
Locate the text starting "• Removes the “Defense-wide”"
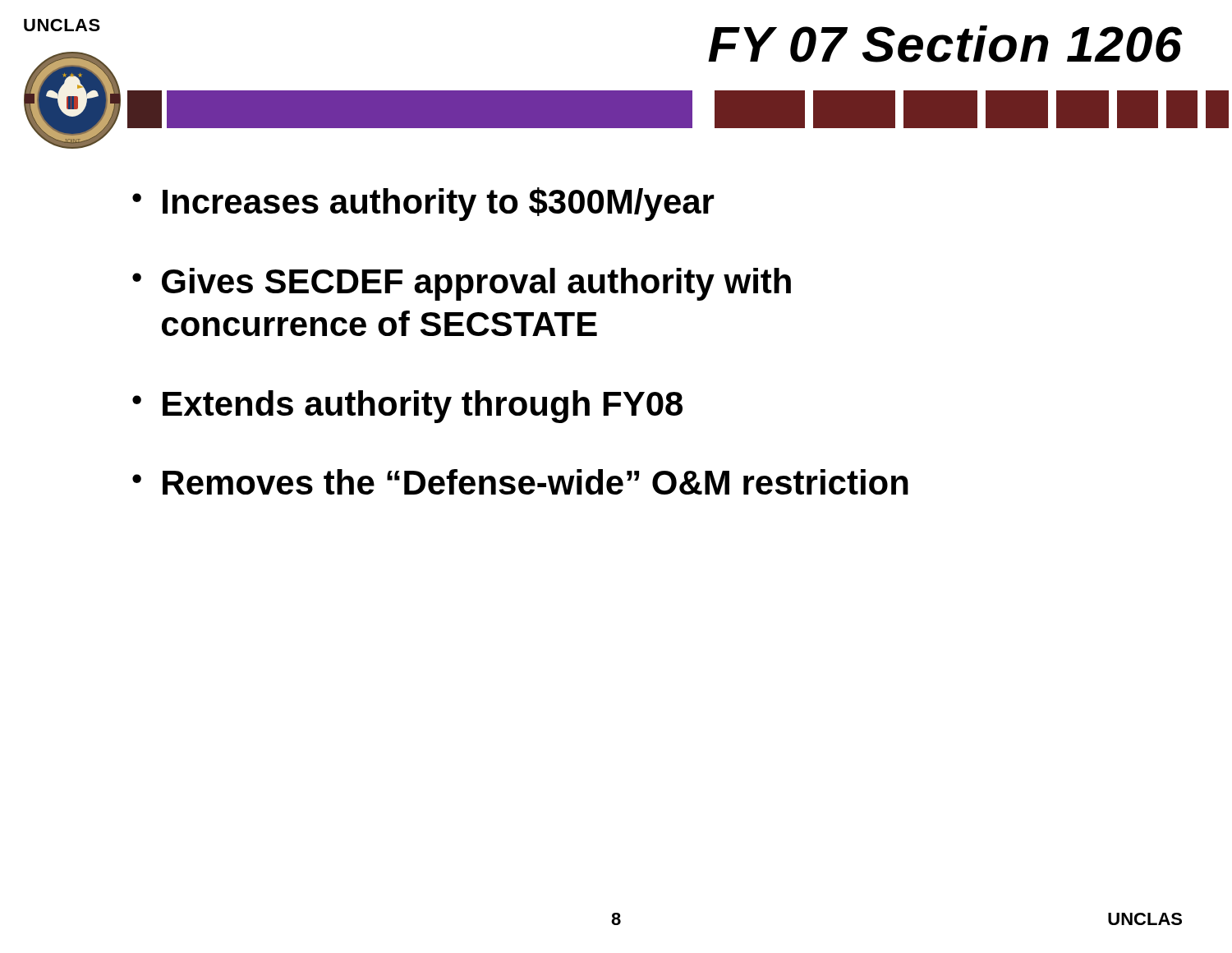click(521, 483)
